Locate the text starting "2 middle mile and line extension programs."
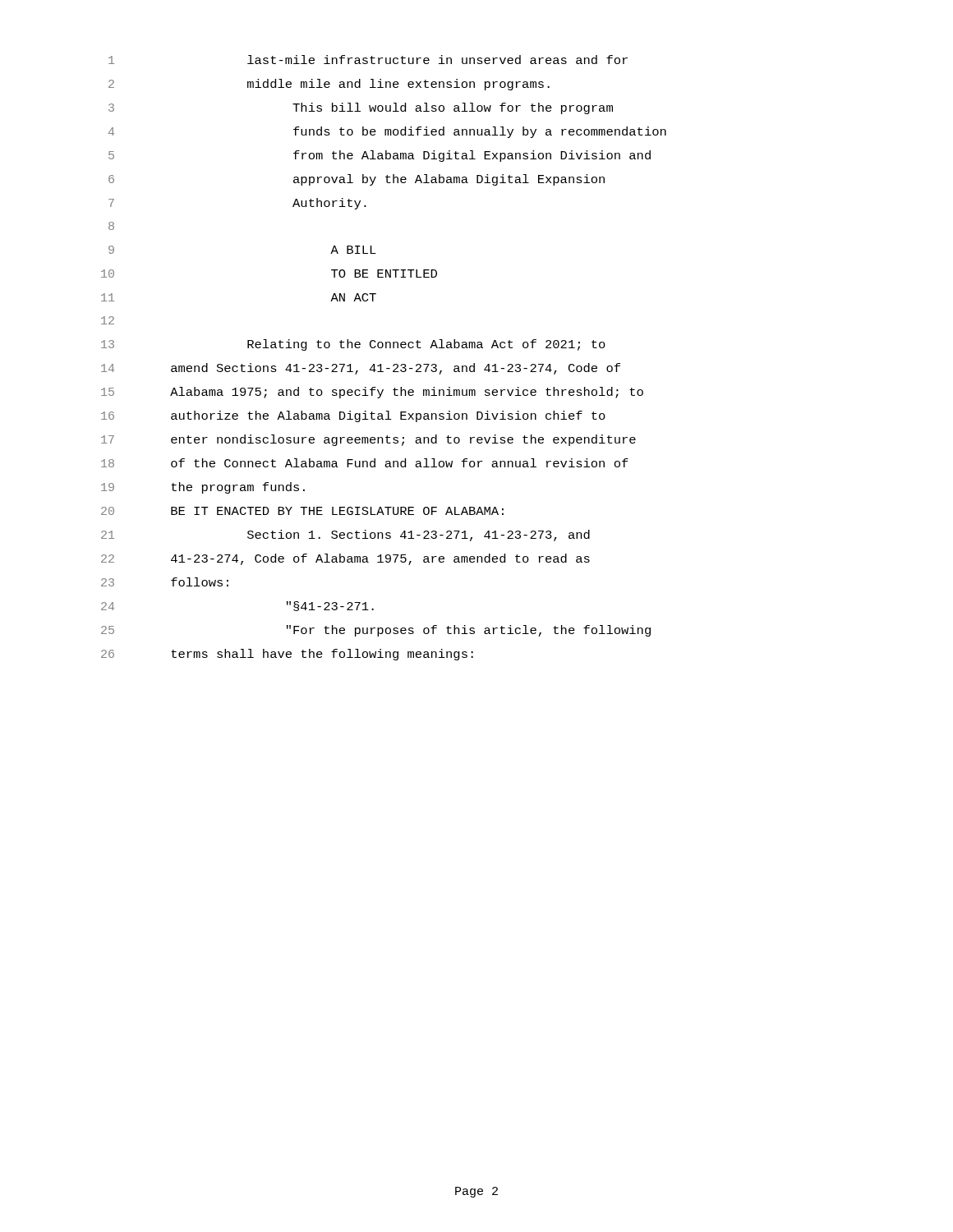Viewport: 953px width, 1232px height. [476, 85]
